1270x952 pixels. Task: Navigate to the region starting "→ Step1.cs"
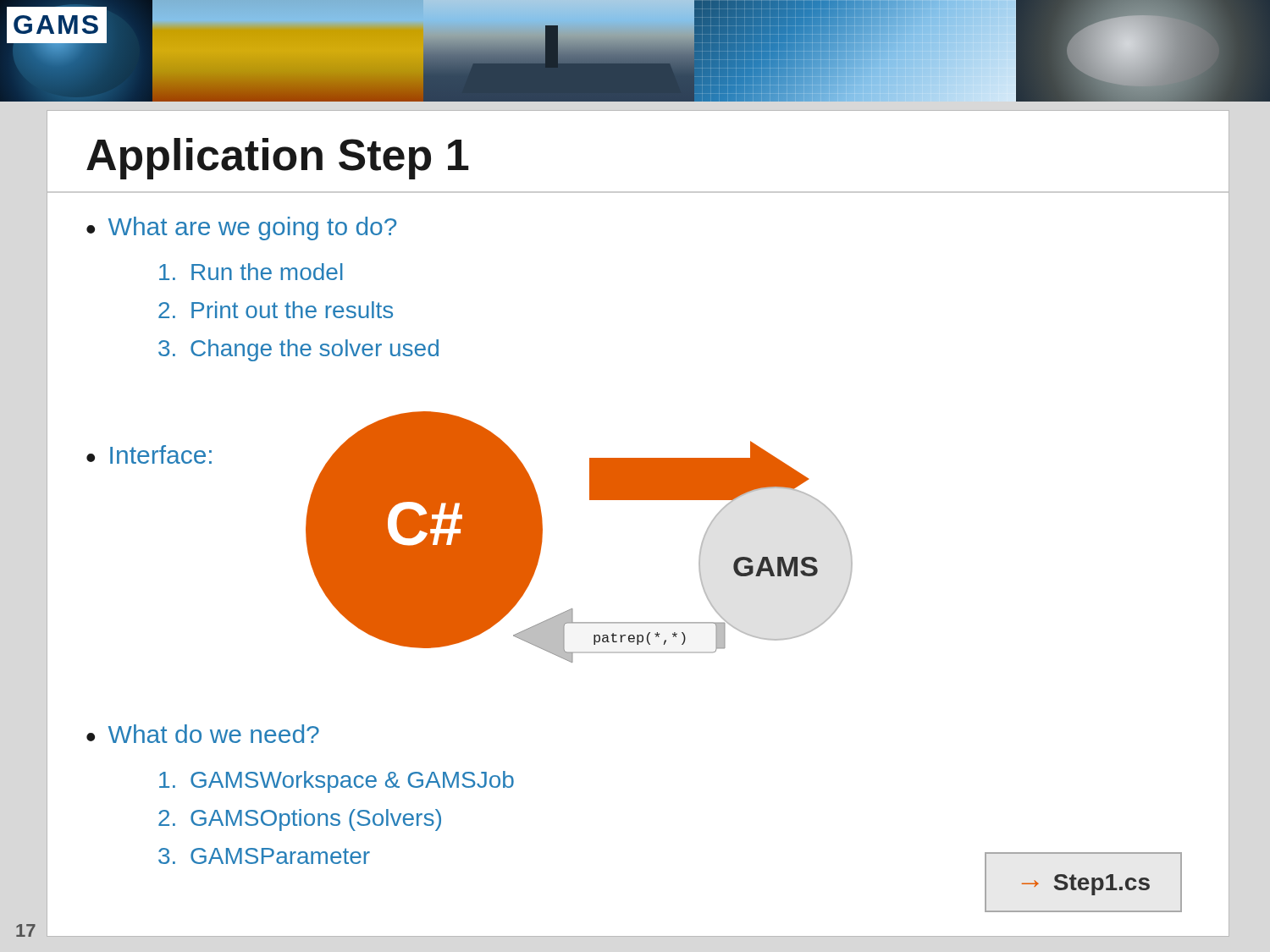(1083, 882)
